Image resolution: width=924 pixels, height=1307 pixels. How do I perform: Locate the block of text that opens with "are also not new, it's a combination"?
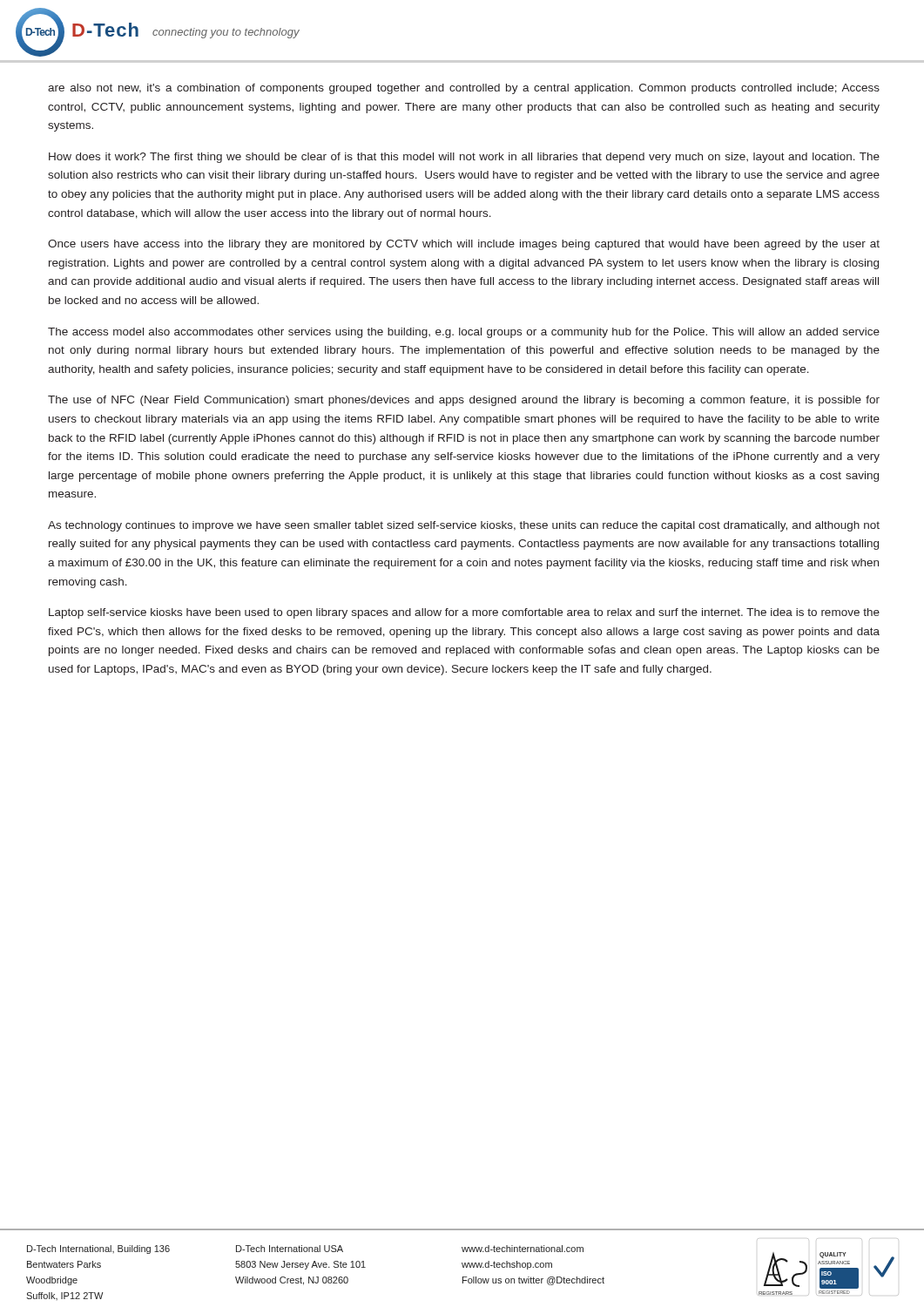click(x=464, y=106)
